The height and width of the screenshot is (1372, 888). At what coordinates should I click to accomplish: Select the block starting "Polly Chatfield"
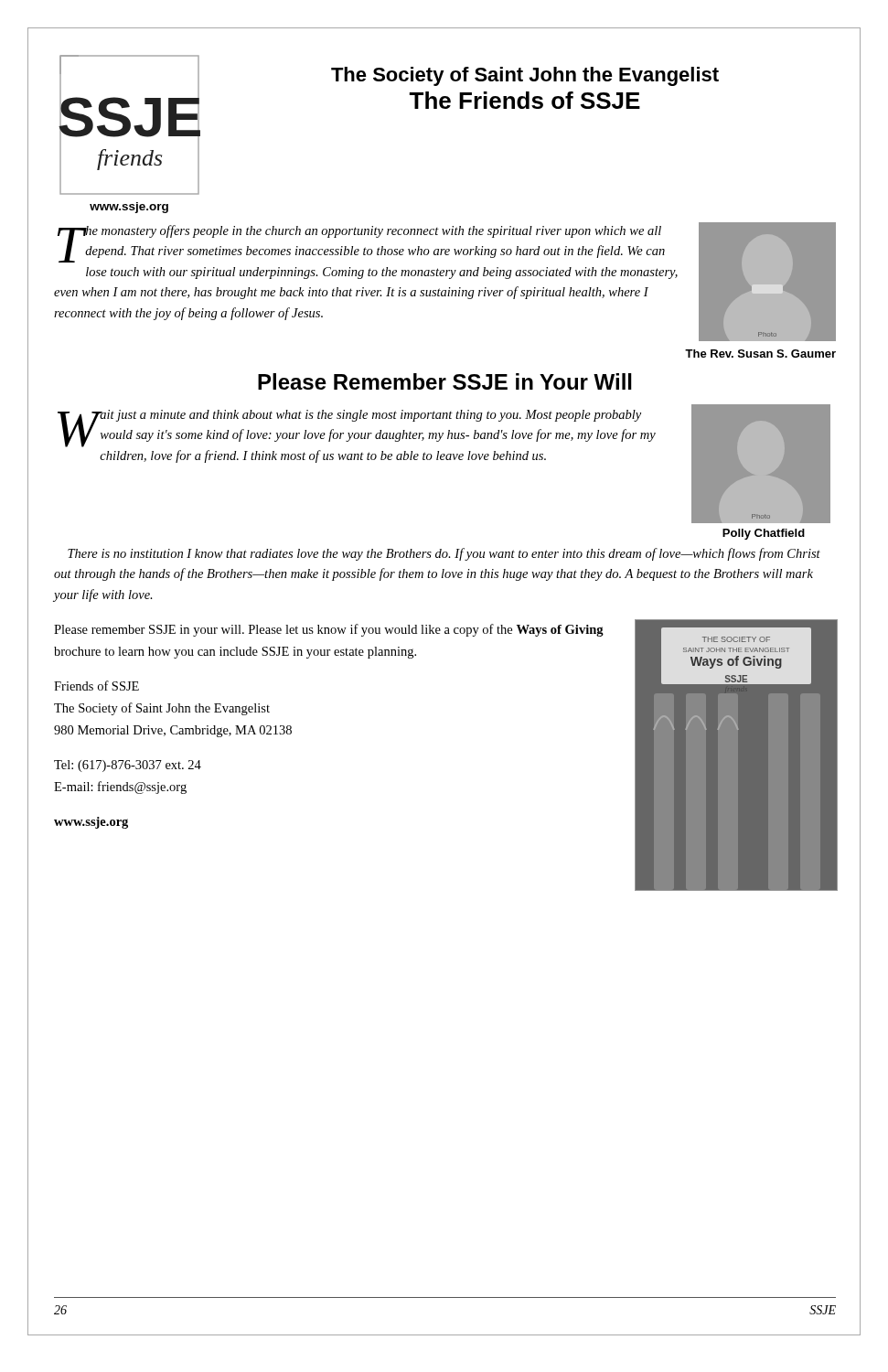coord(764,533)
